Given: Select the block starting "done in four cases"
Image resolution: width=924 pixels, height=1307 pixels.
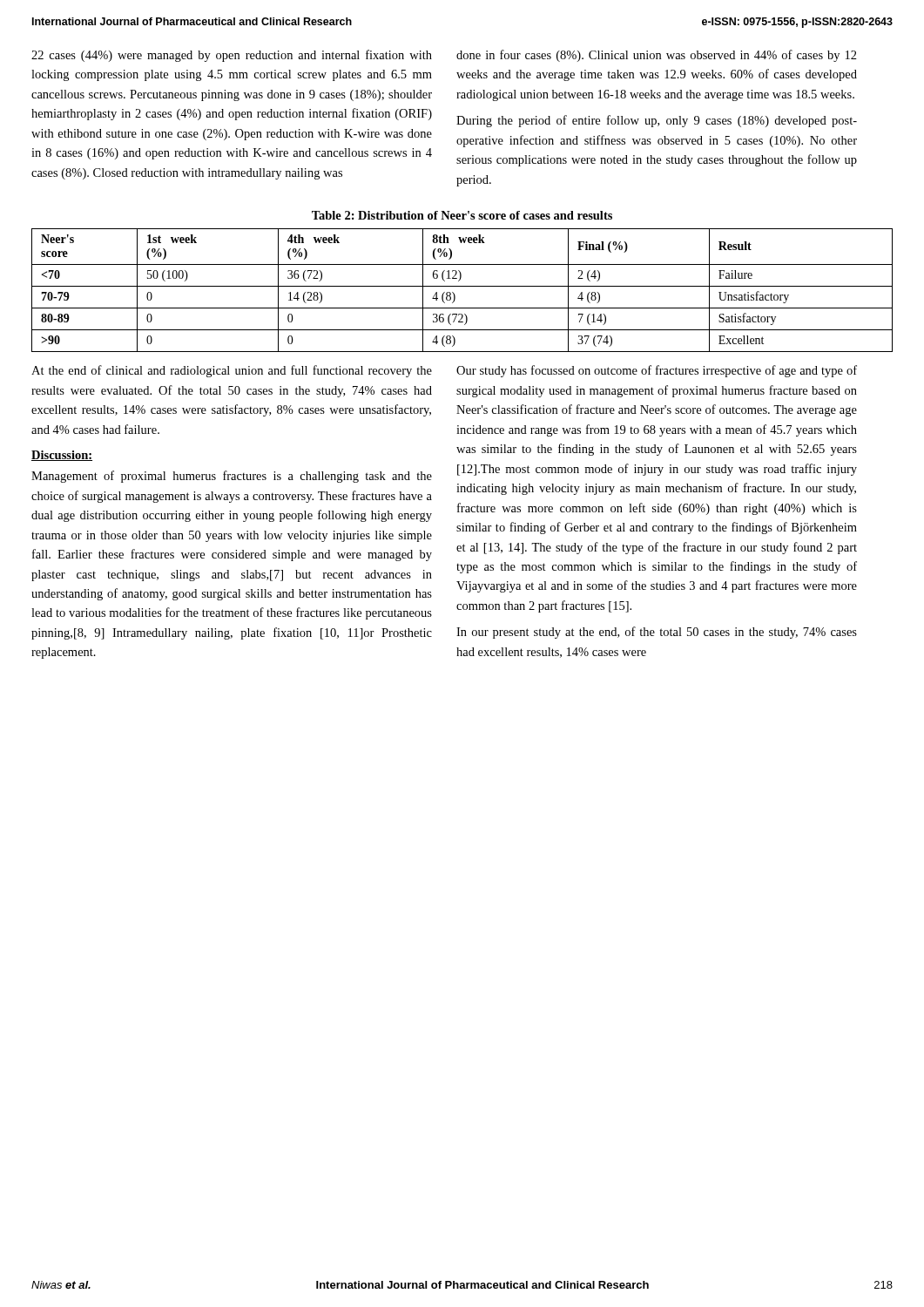Looking at the screenshot, I should (657, 74).
